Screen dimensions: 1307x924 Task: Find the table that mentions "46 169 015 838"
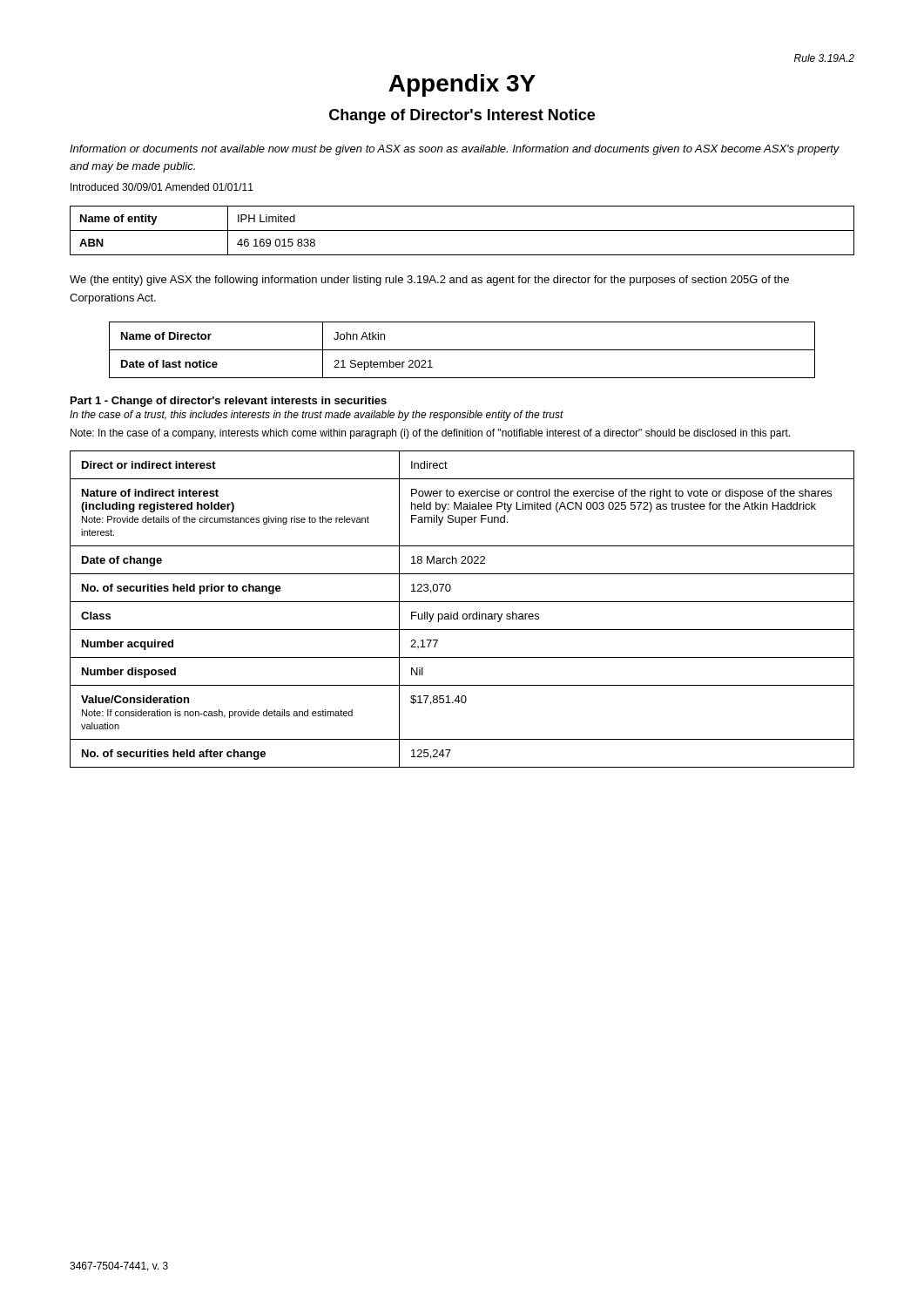tap(462, 230)
